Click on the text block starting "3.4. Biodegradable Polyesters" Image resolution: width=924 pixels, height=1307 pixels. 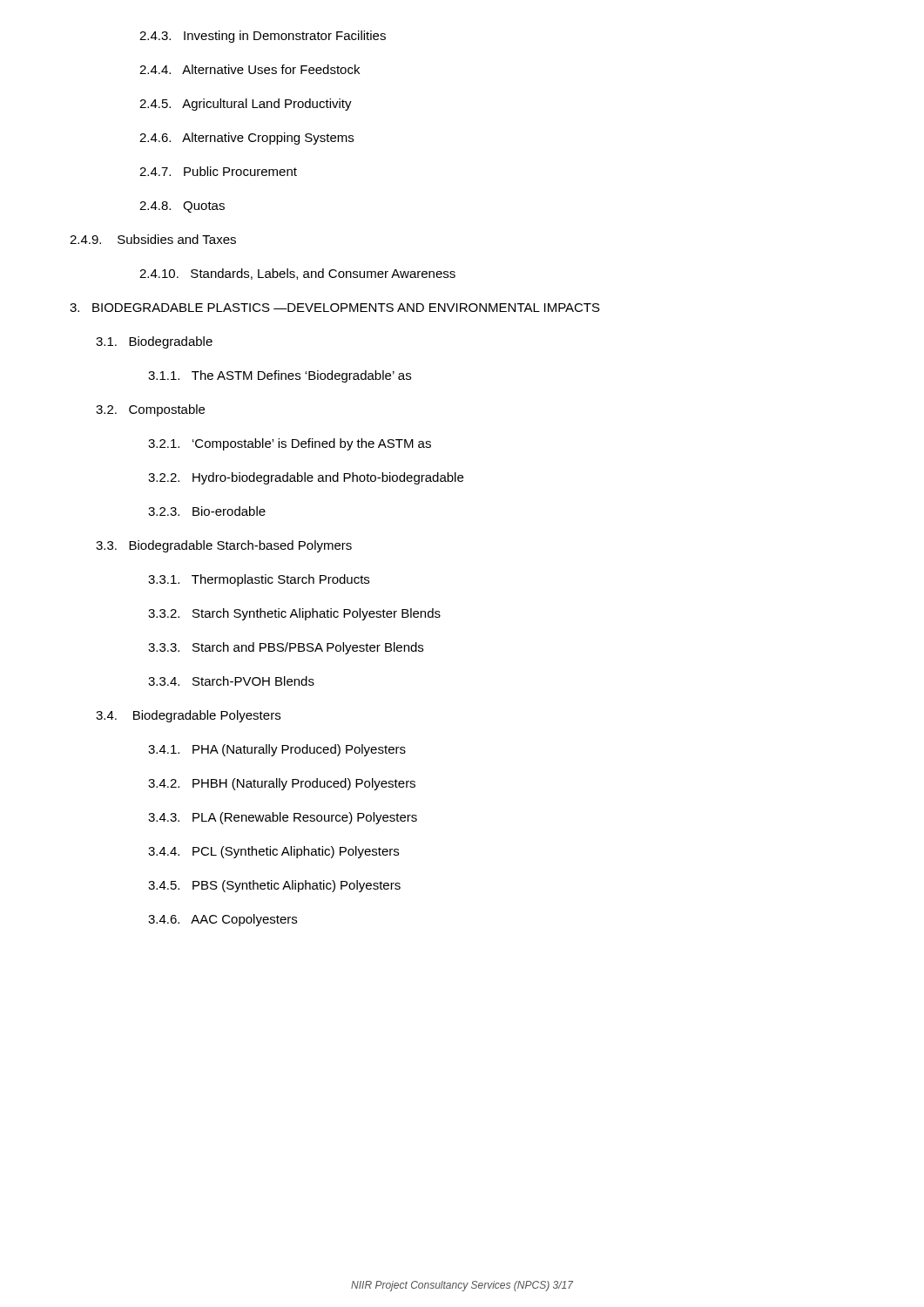188,715
